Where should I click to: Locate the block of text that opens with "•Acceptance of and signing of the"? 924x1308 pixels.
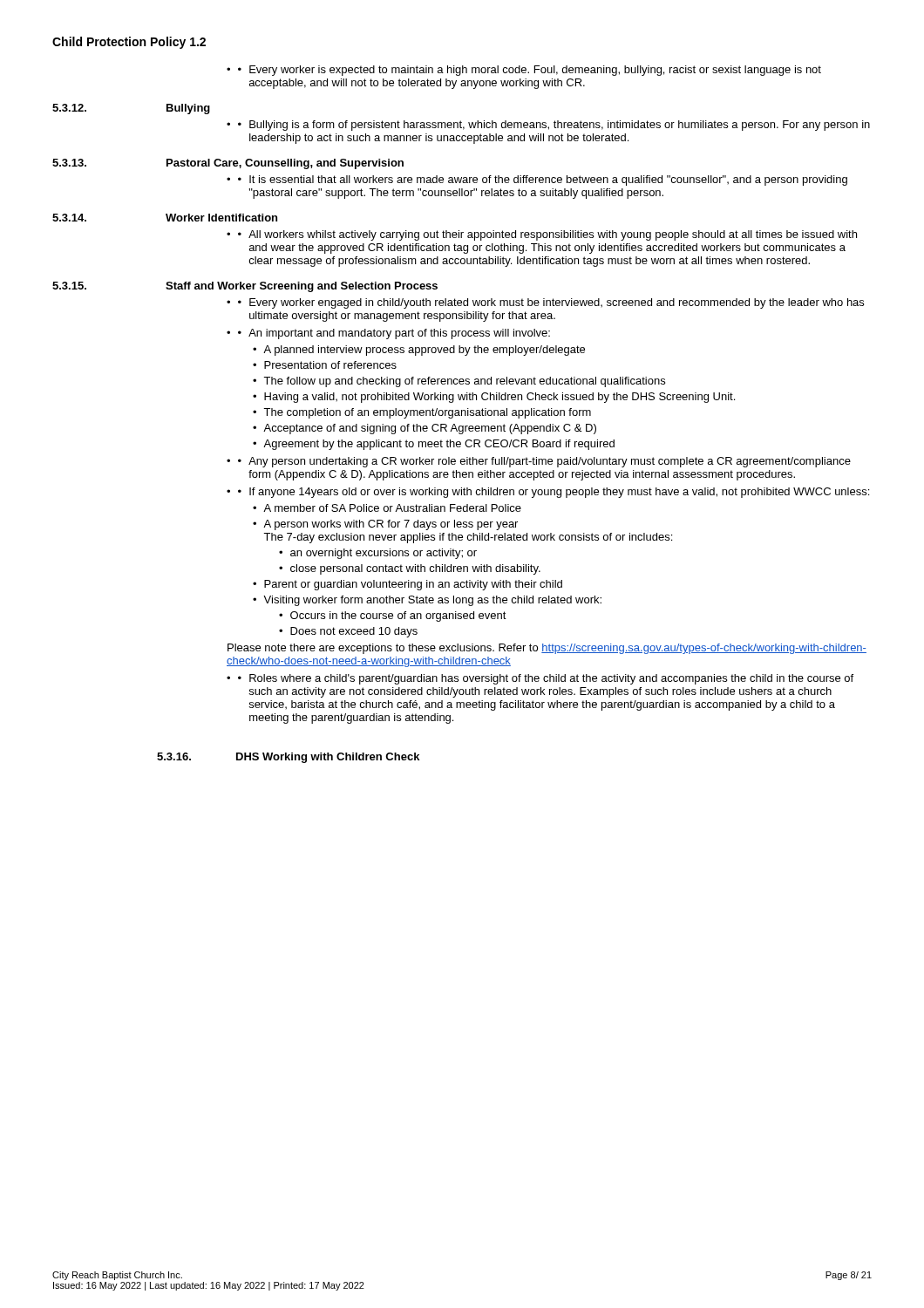[x=425, y=428]
